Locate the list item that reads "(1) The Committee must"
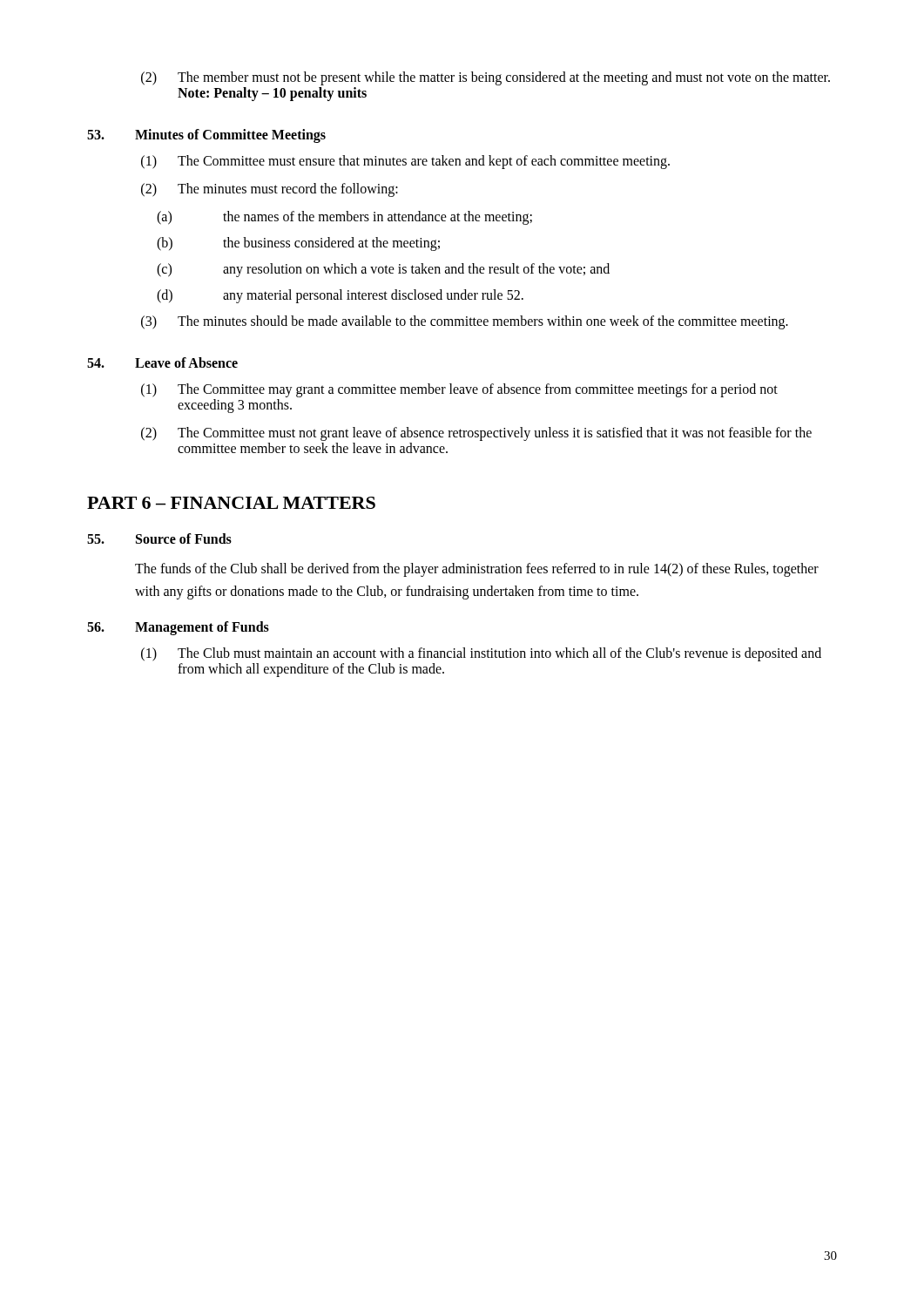 coord(379,161)
